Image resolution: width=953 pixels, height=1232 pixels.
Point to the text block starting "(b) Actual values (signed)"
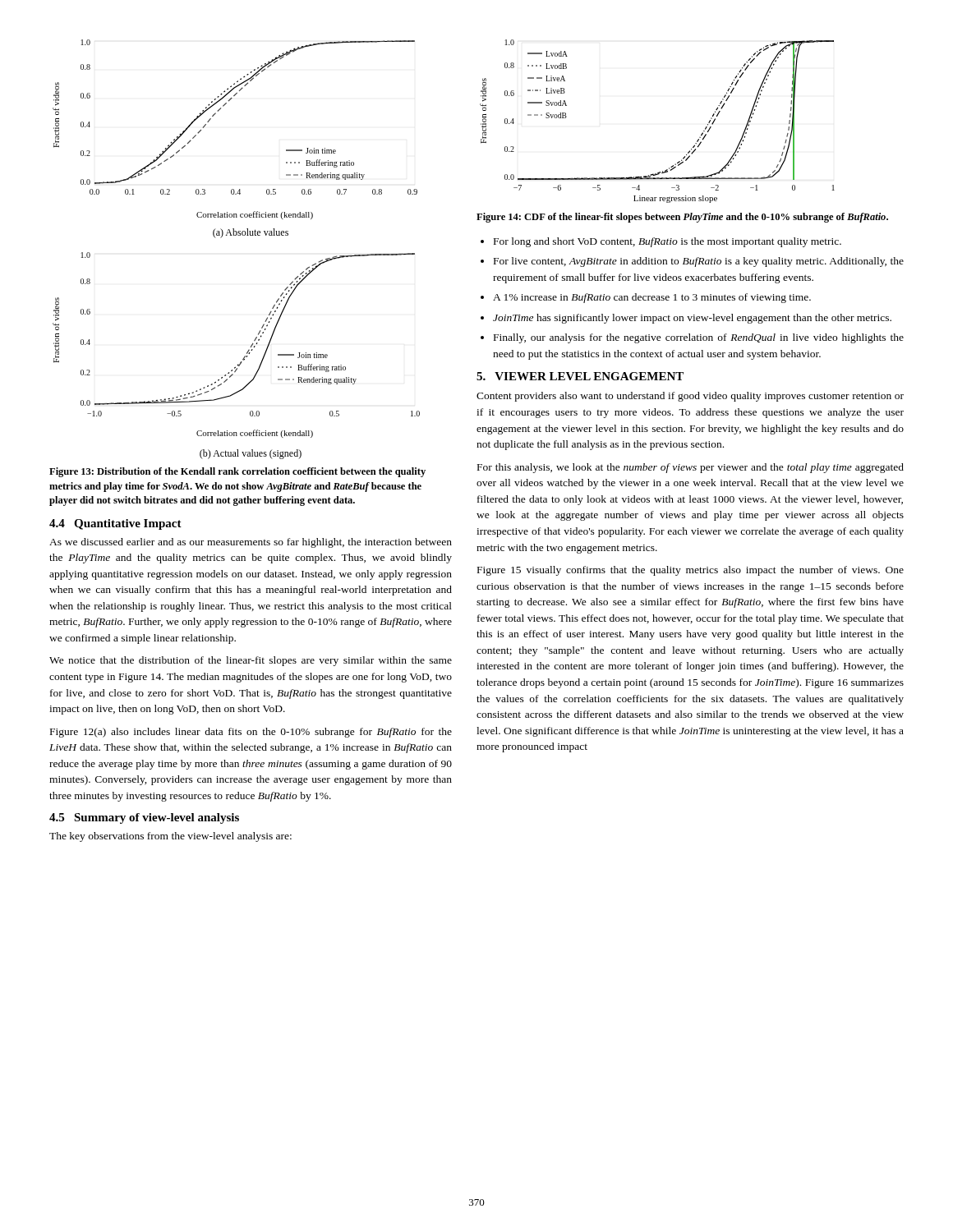pos(251,453)
